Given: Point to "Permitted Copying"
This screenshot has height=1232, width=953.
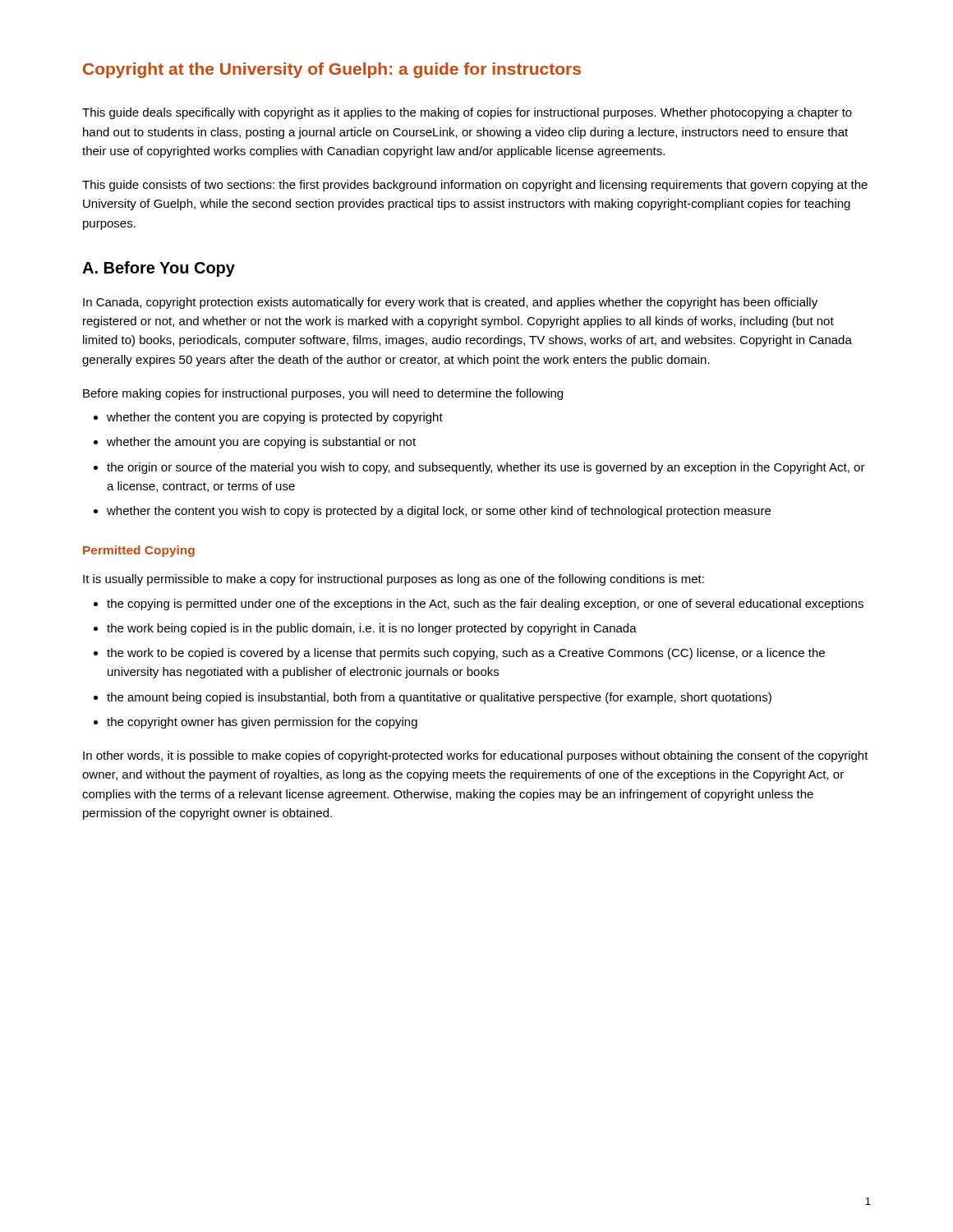Looking at the screenshot, I should pos(139,550).
